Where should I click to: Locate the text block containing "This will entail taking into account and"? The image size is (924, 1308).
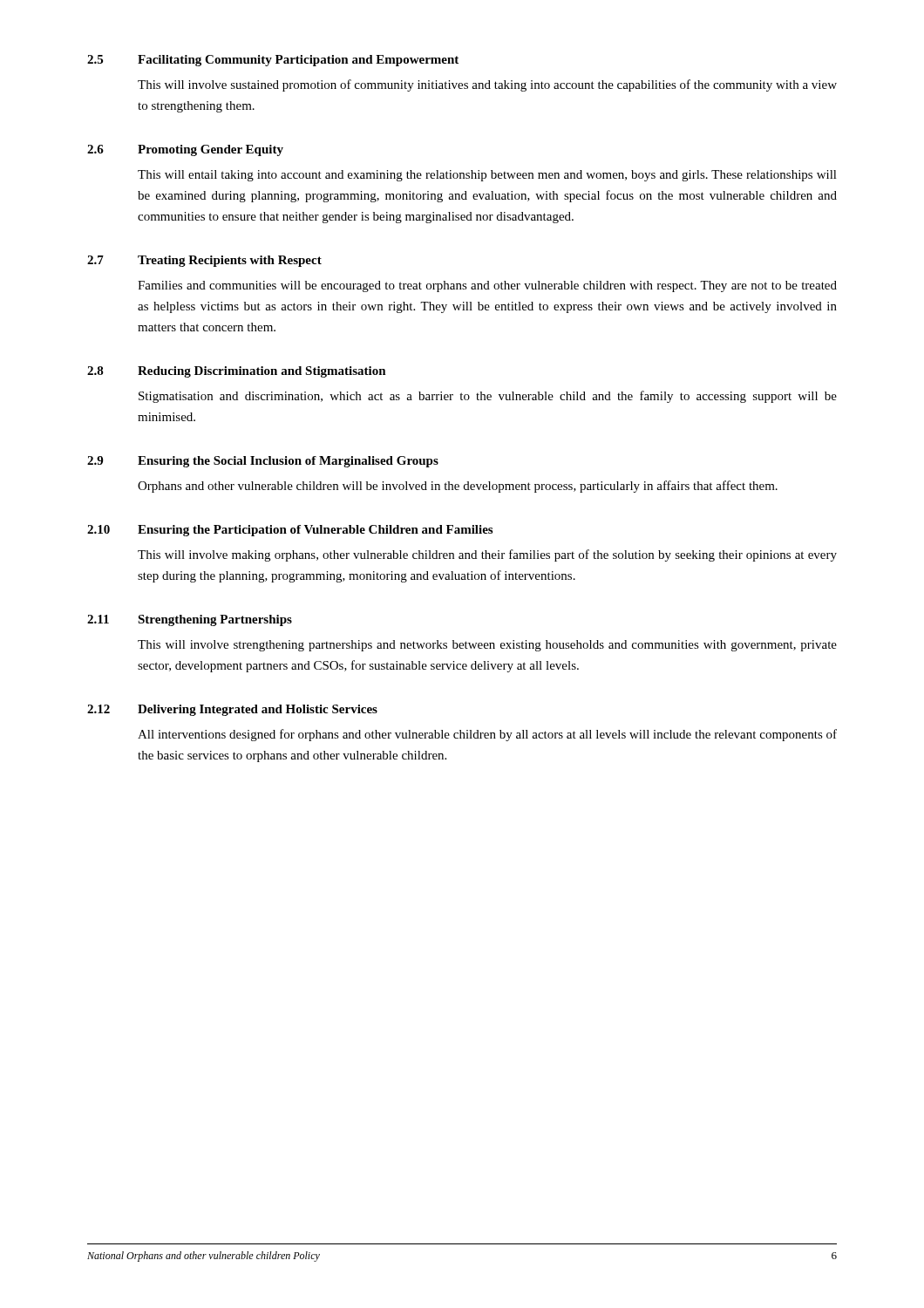click(487, 195)
